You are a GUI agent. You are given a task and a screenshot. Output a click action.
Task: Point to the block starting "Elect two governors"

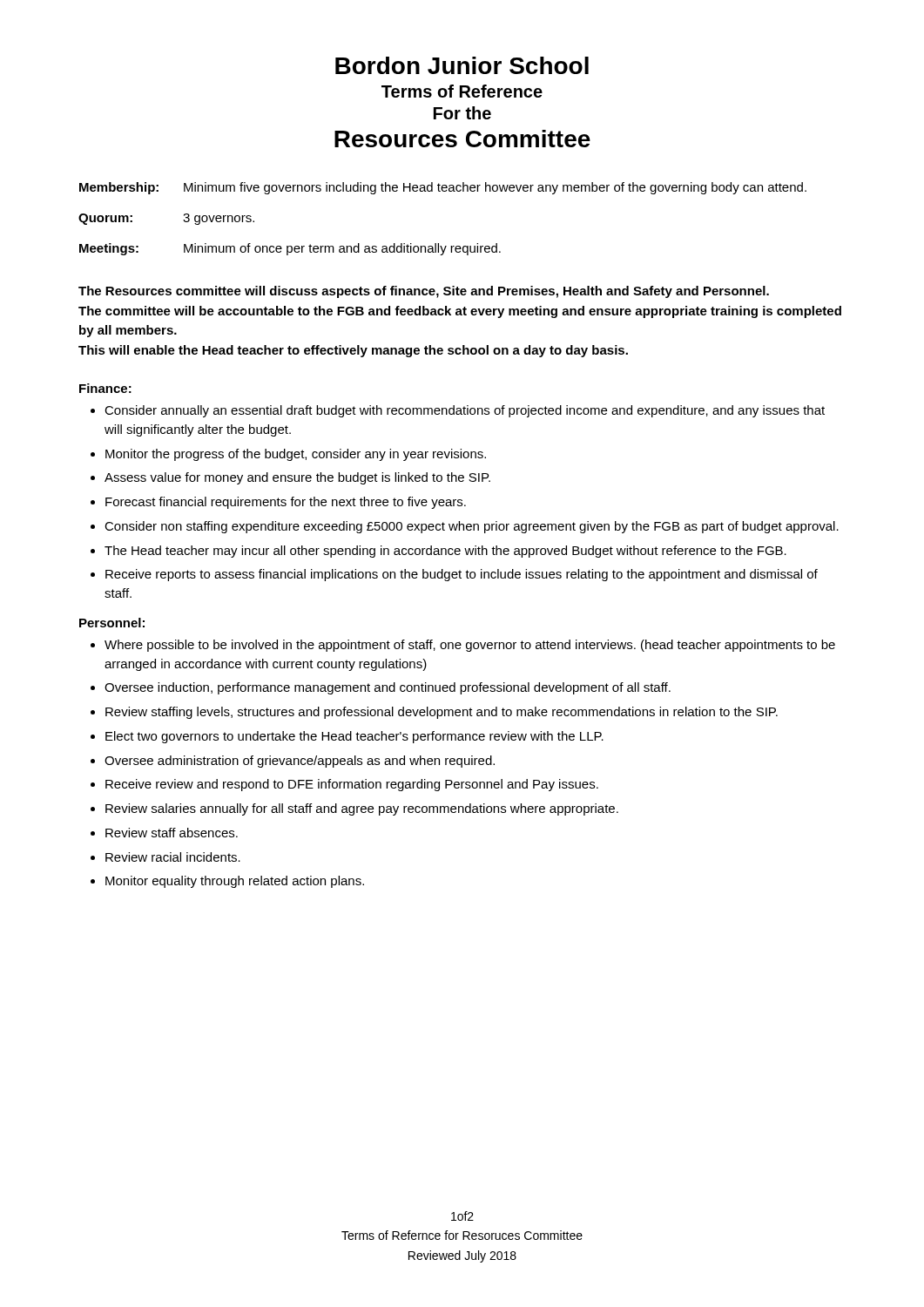(x=354, y=736)
